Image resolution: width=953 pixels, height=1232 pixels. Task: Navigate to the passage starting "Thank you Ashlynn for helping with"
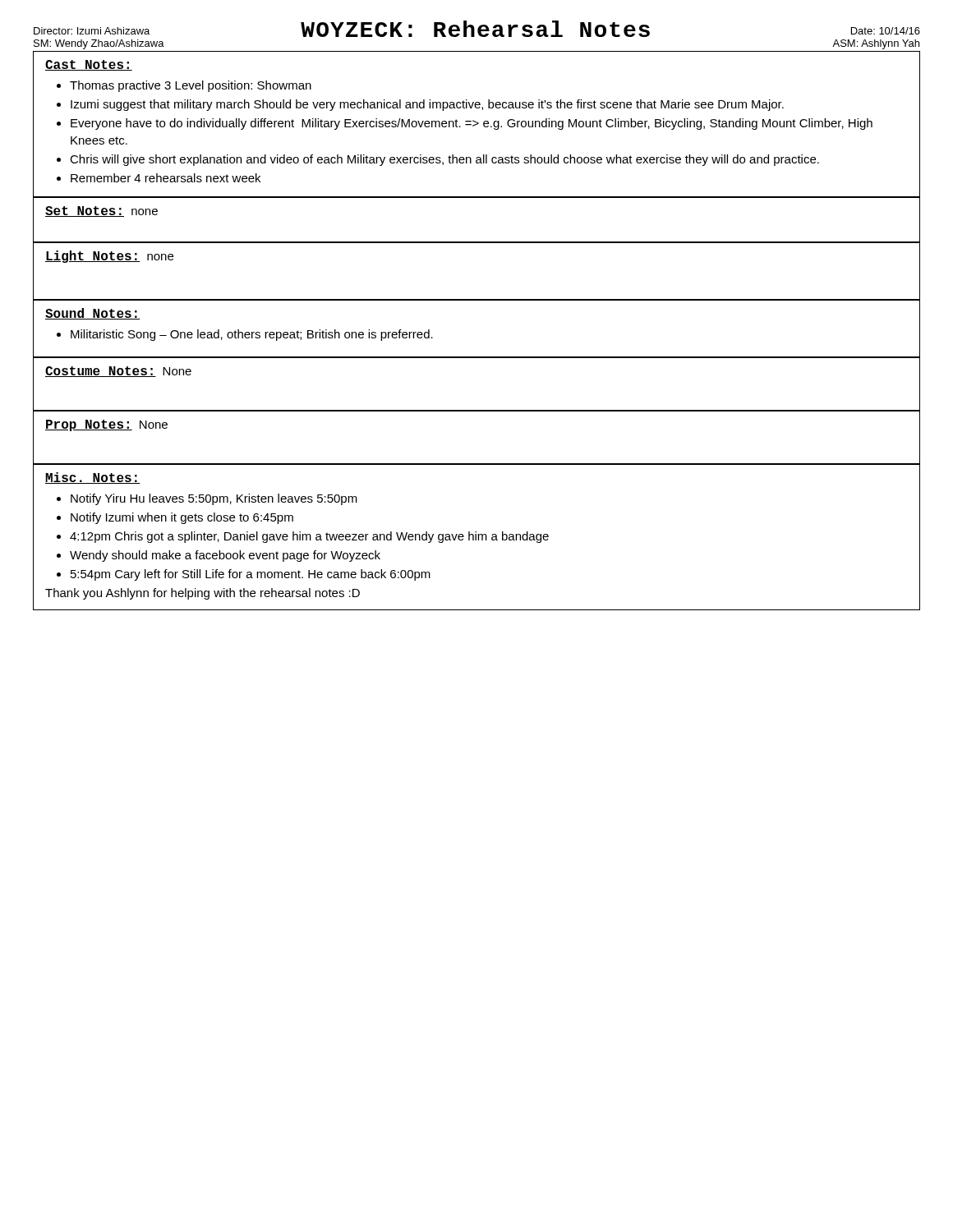pos(203,593)
